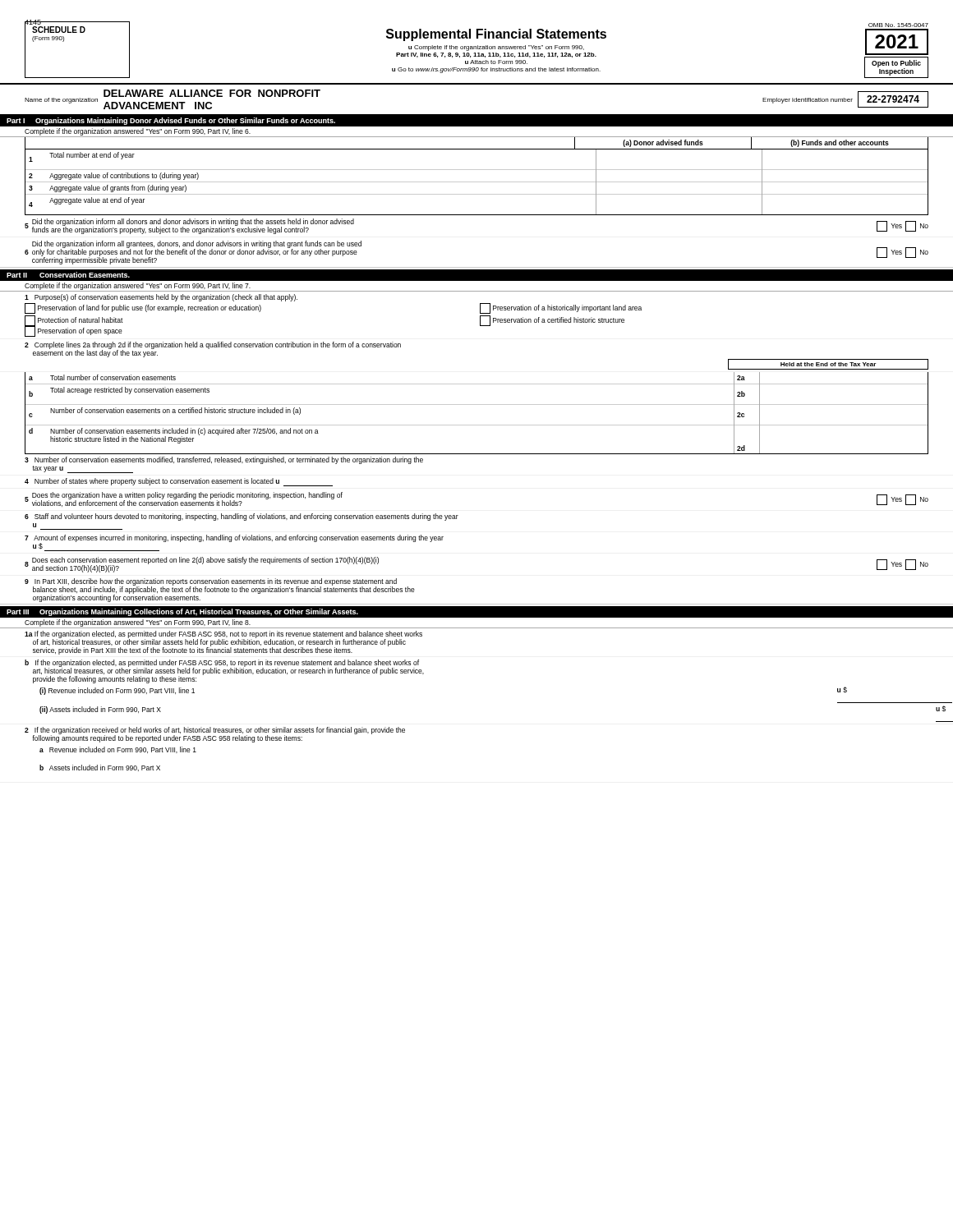The height and width of the screenshot is (1232, 953).
Task: Navigate to the region starting "Supplemental Financial Statements"
Action: [x=496, y=34]
